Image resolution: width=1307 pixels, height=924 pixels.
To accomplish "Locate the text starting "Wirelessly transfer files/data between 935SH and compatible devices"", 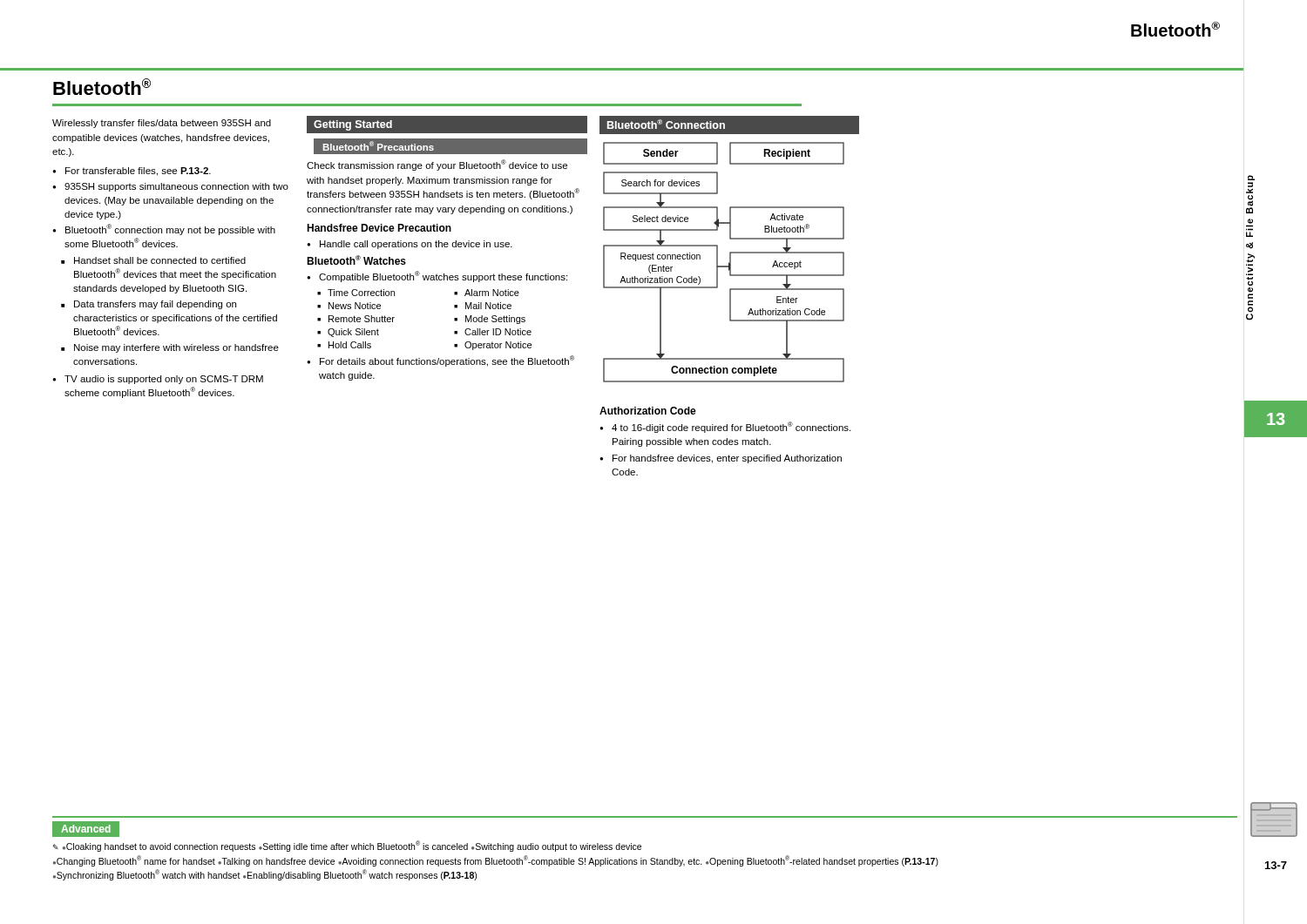I will pos(162,137).
